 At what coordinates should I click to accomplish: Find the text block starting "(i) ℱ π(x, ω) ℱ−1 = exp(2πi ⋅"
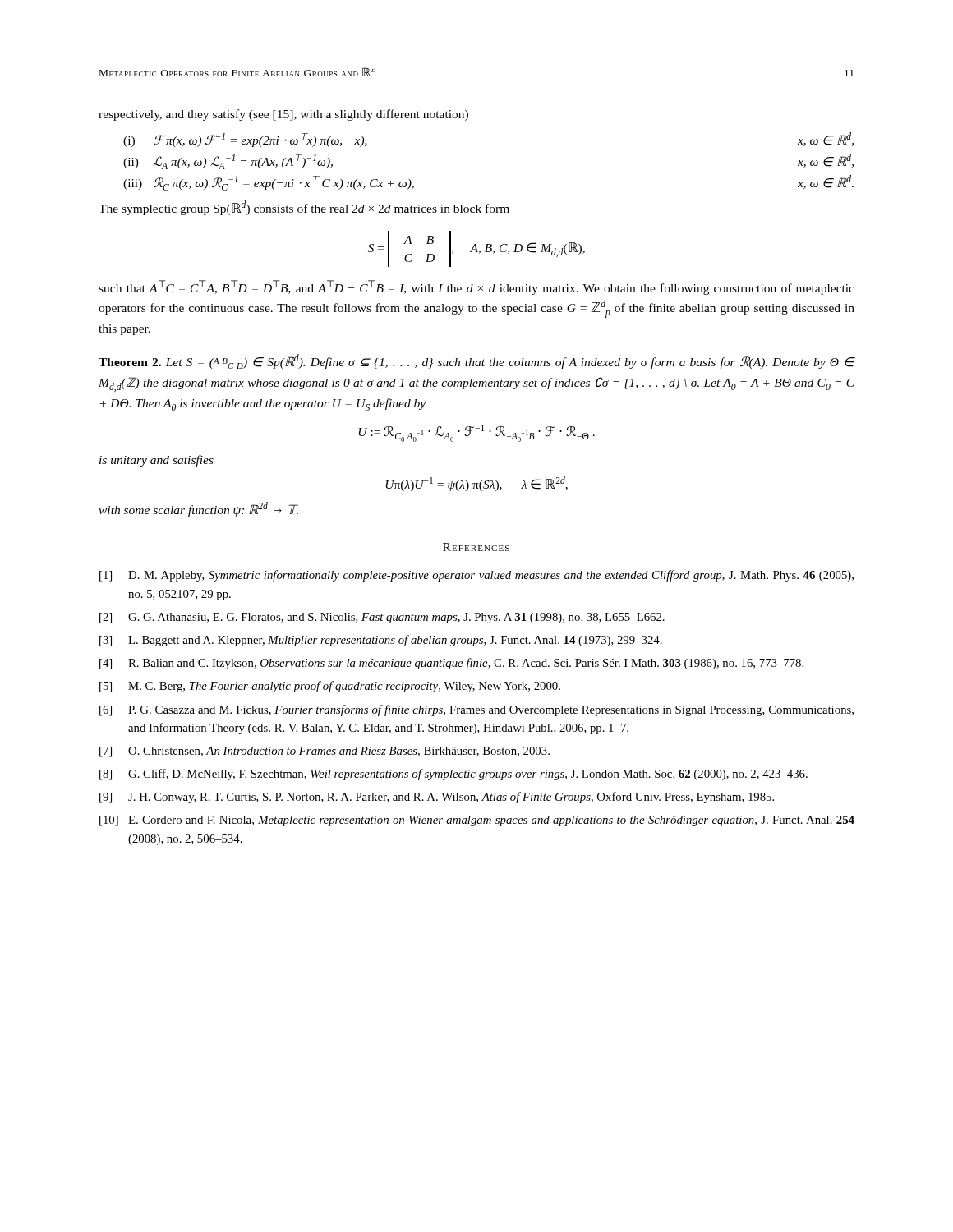(260, 139)
